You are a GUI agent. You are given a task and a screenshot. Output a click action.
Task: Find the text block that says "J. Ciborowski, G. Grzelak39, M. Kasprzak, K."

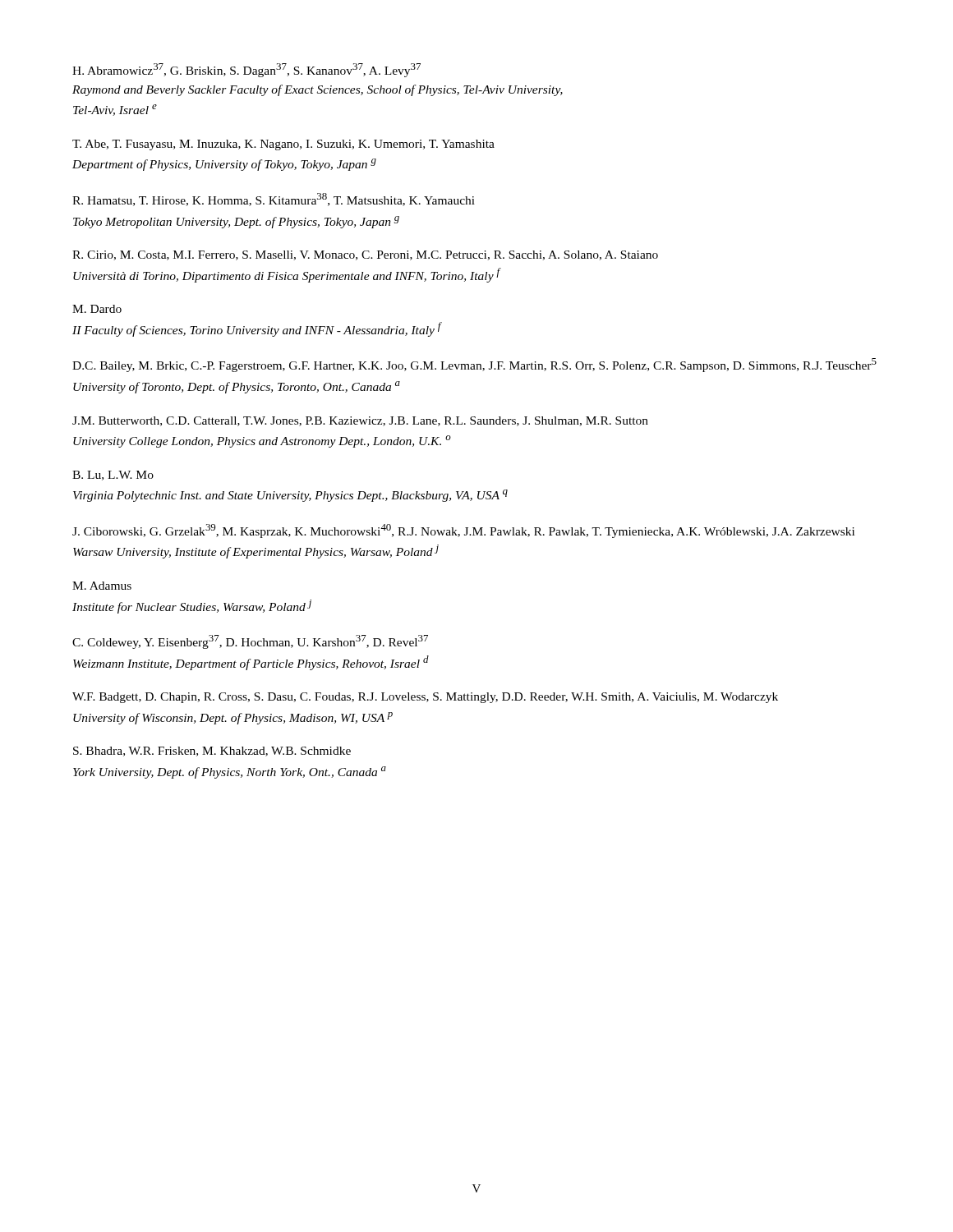pyautogui.click(x=476, y=541)
